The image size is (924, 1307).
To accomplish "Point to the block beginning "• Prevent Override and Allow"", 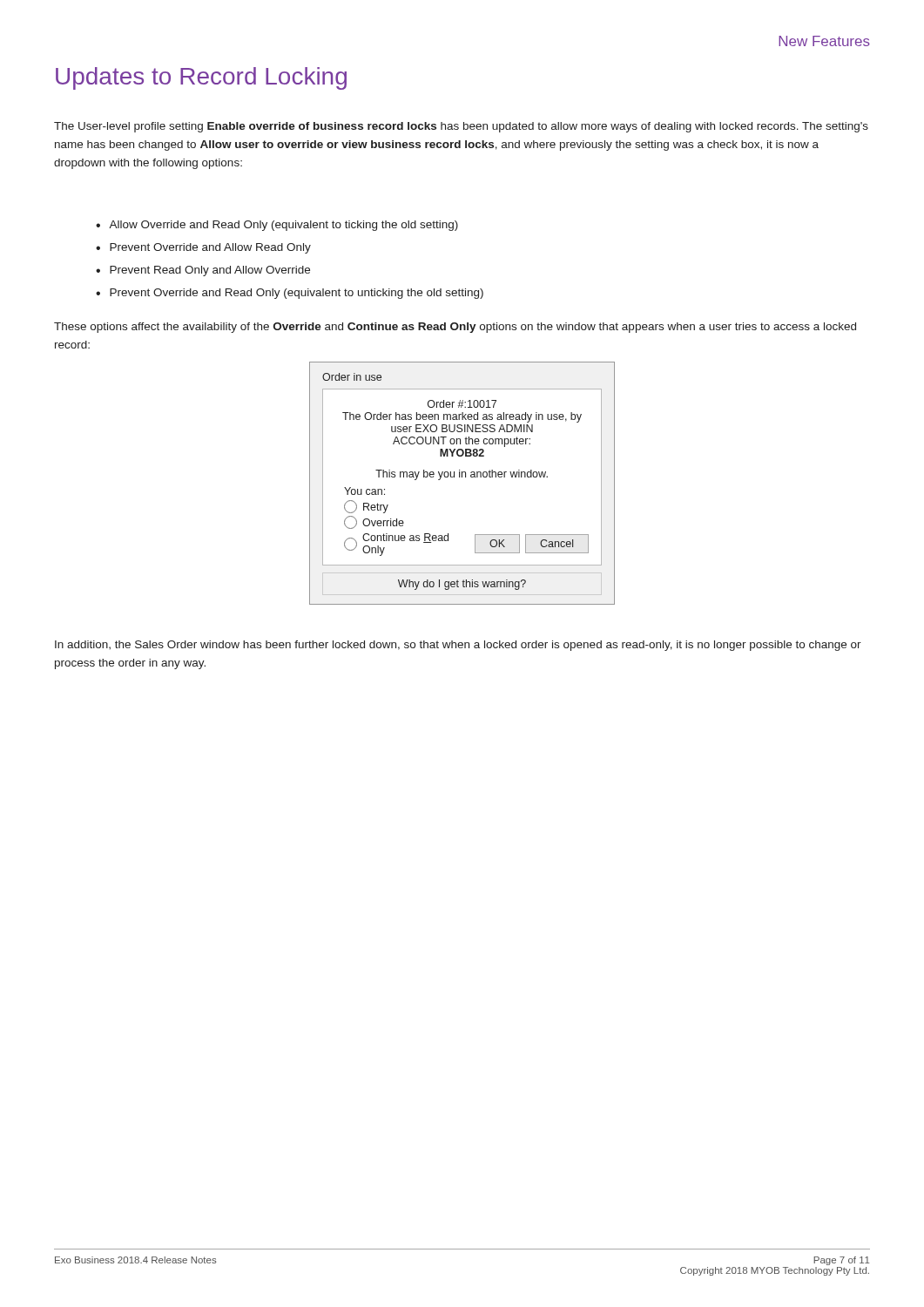I will [203, 249].
